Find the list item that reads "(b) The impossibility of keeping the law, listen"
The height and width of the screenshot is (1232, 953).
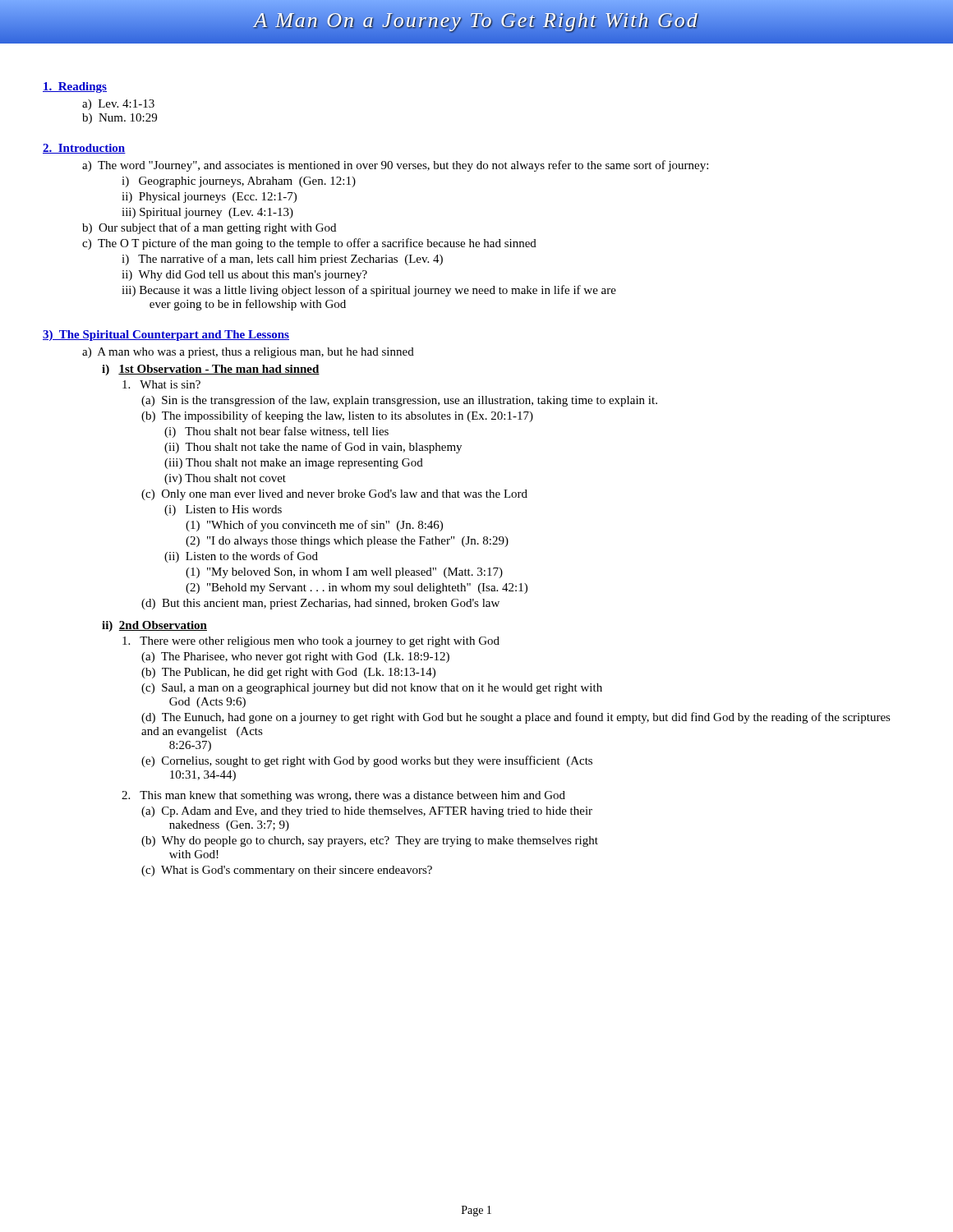(x=337, y=416)
